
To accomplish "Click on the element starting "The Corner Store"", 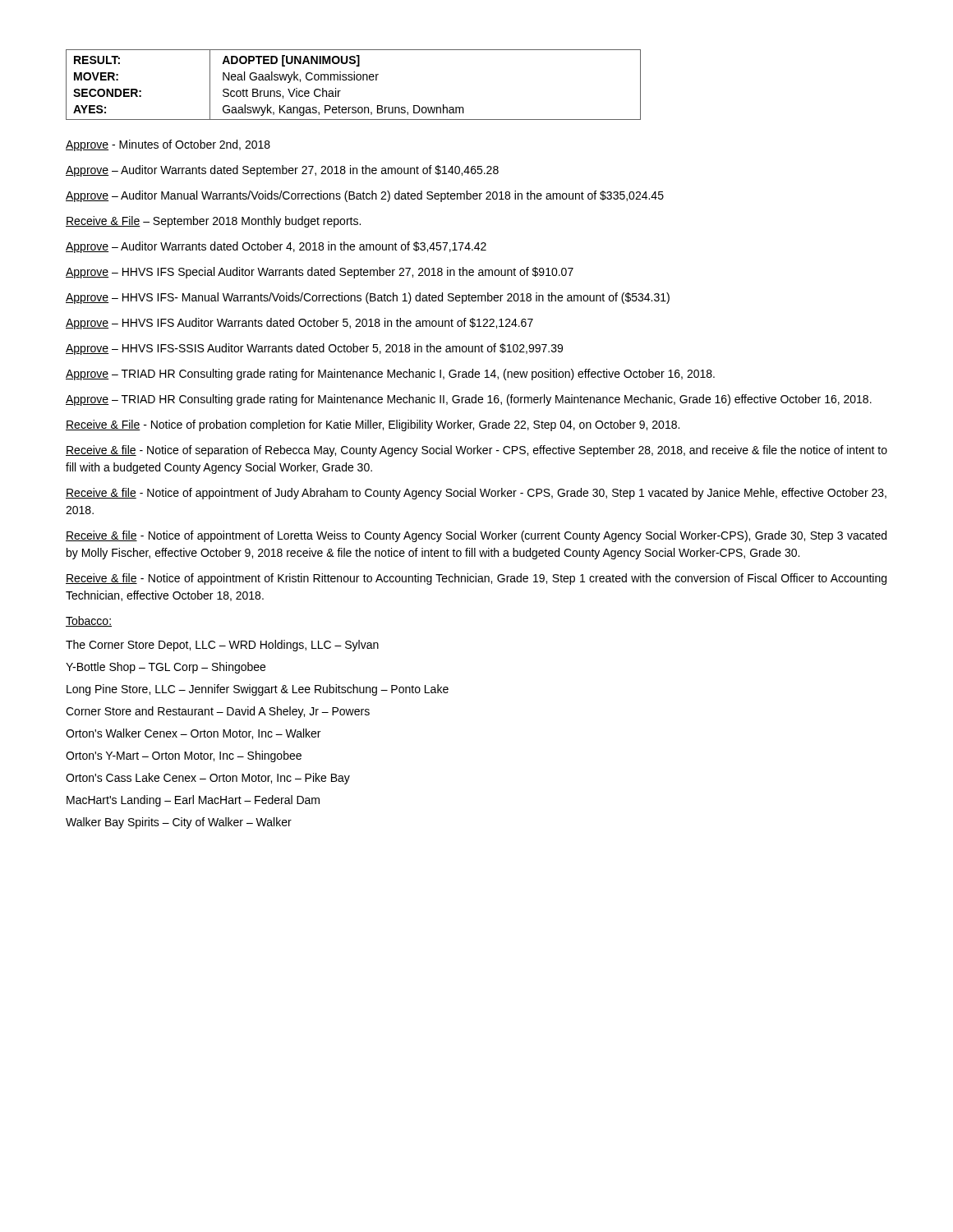I will tap(222, 645).
